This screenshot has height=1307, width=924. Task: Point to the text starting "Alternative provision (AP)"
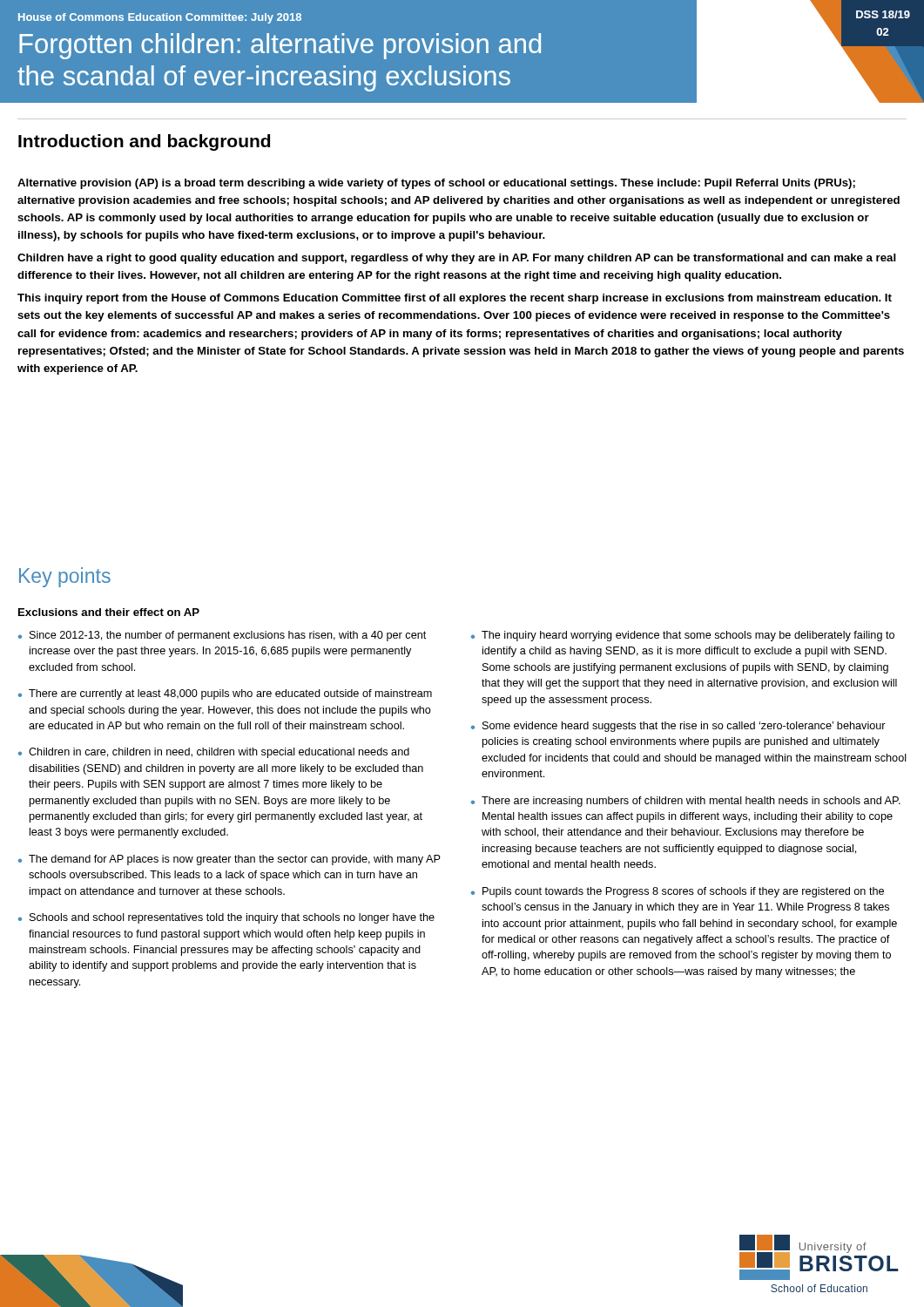[x=462, y=276]
